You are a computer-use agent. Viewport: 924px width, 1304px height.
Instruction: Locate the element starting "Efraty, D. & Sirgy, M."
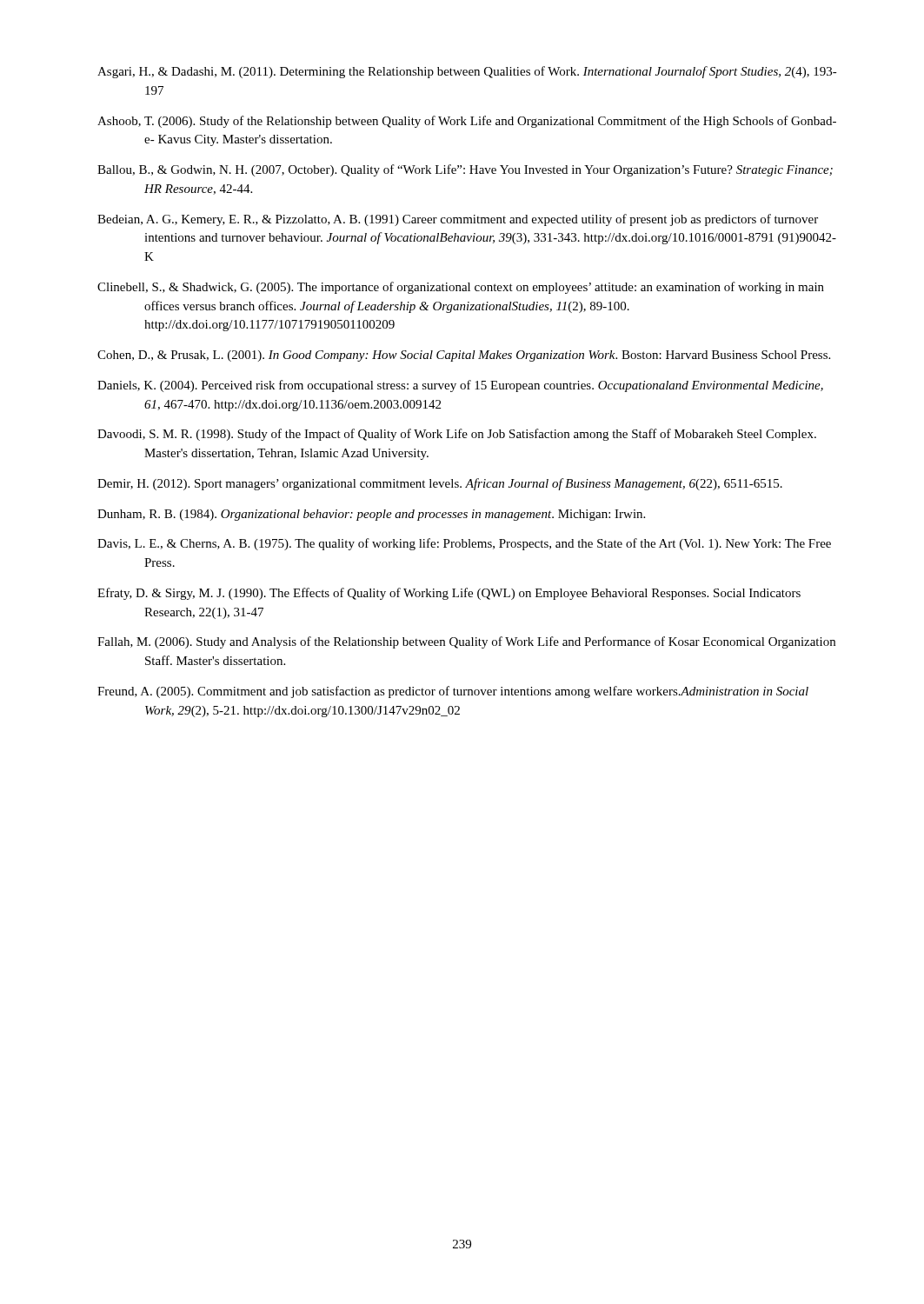449,602
